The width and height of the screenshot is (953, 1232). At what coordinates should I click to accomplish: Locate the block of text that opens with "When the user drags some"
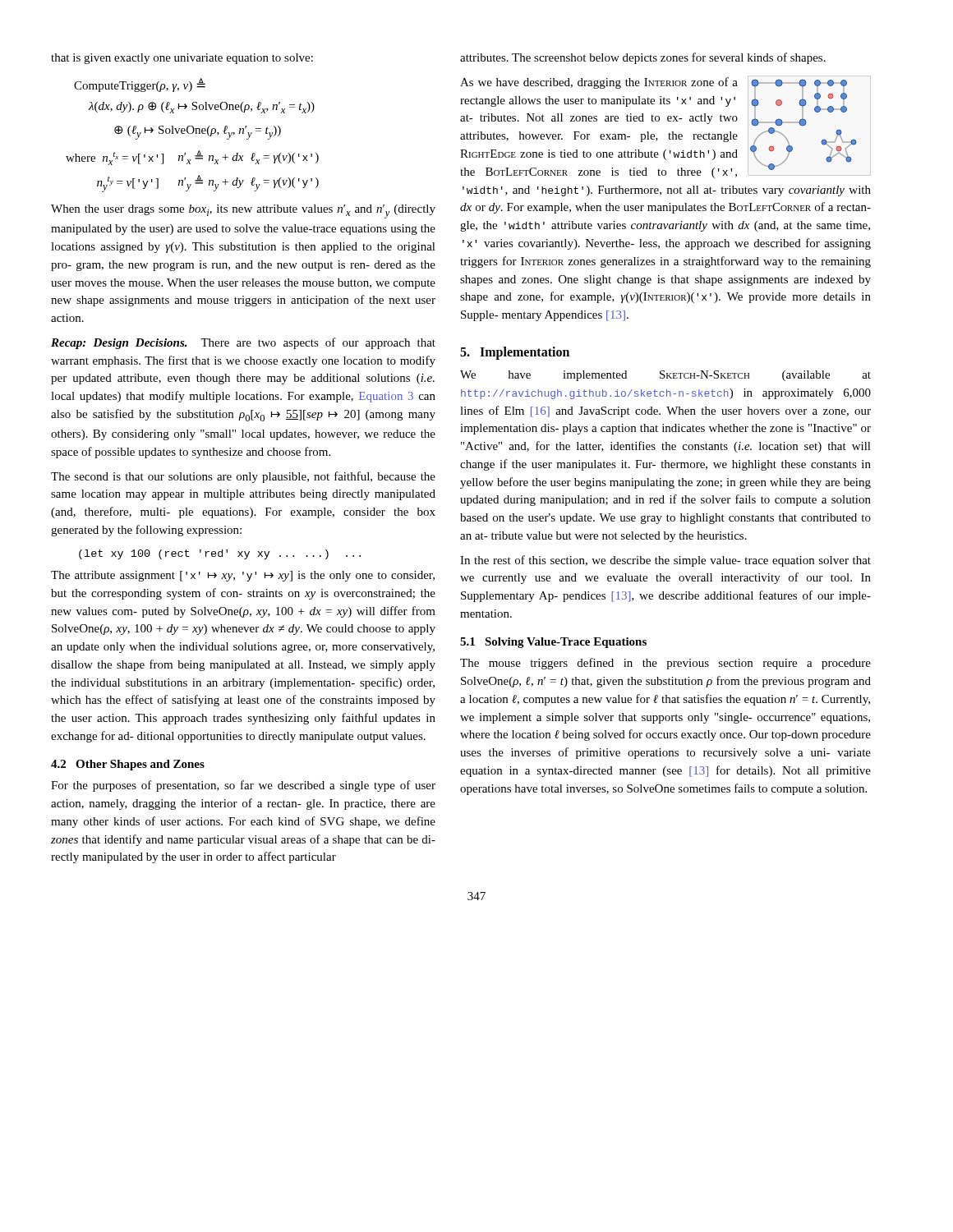(x=243, y=263)
